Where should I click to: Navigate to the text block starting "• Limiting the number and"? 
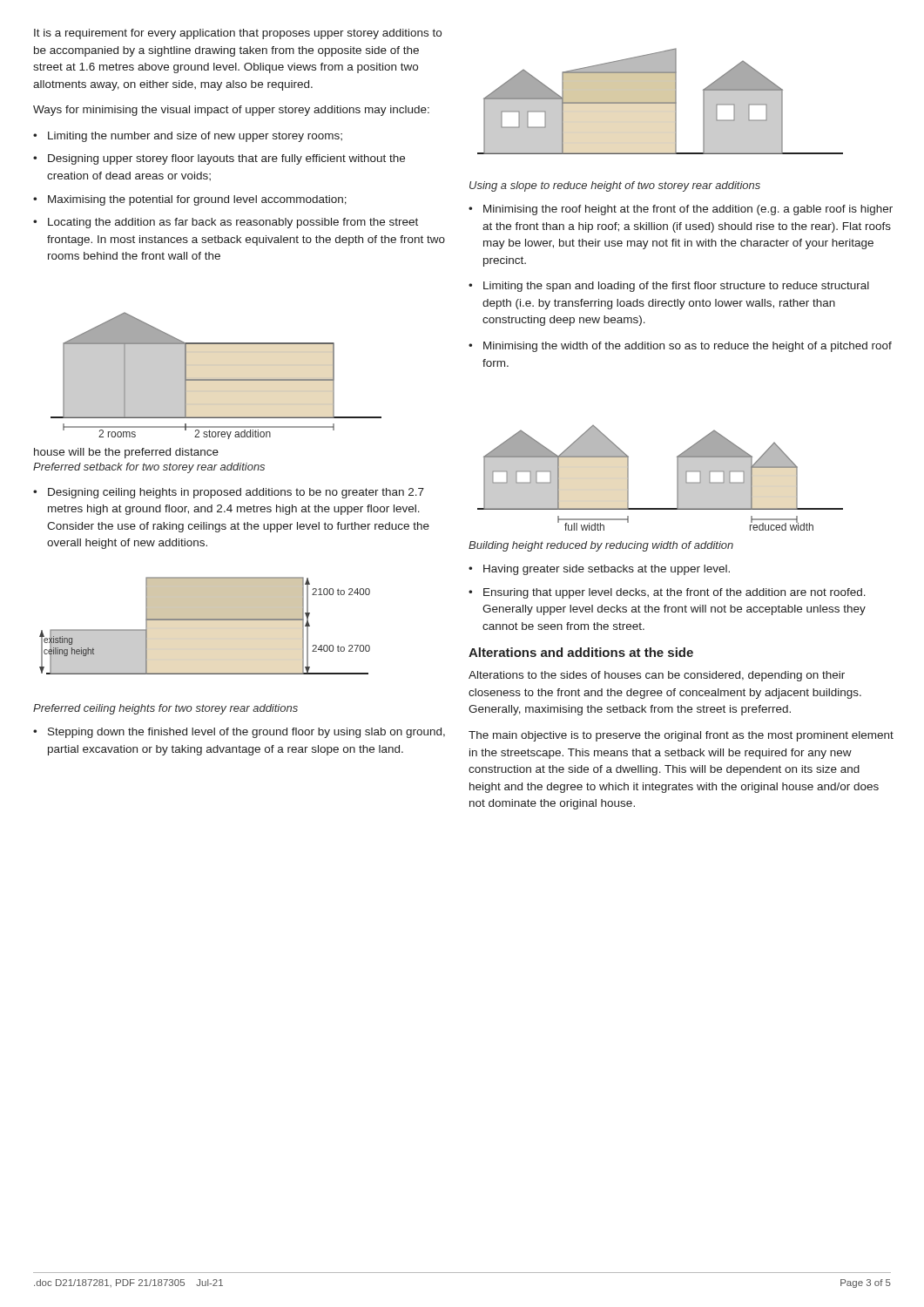click(x=188, y=136)
